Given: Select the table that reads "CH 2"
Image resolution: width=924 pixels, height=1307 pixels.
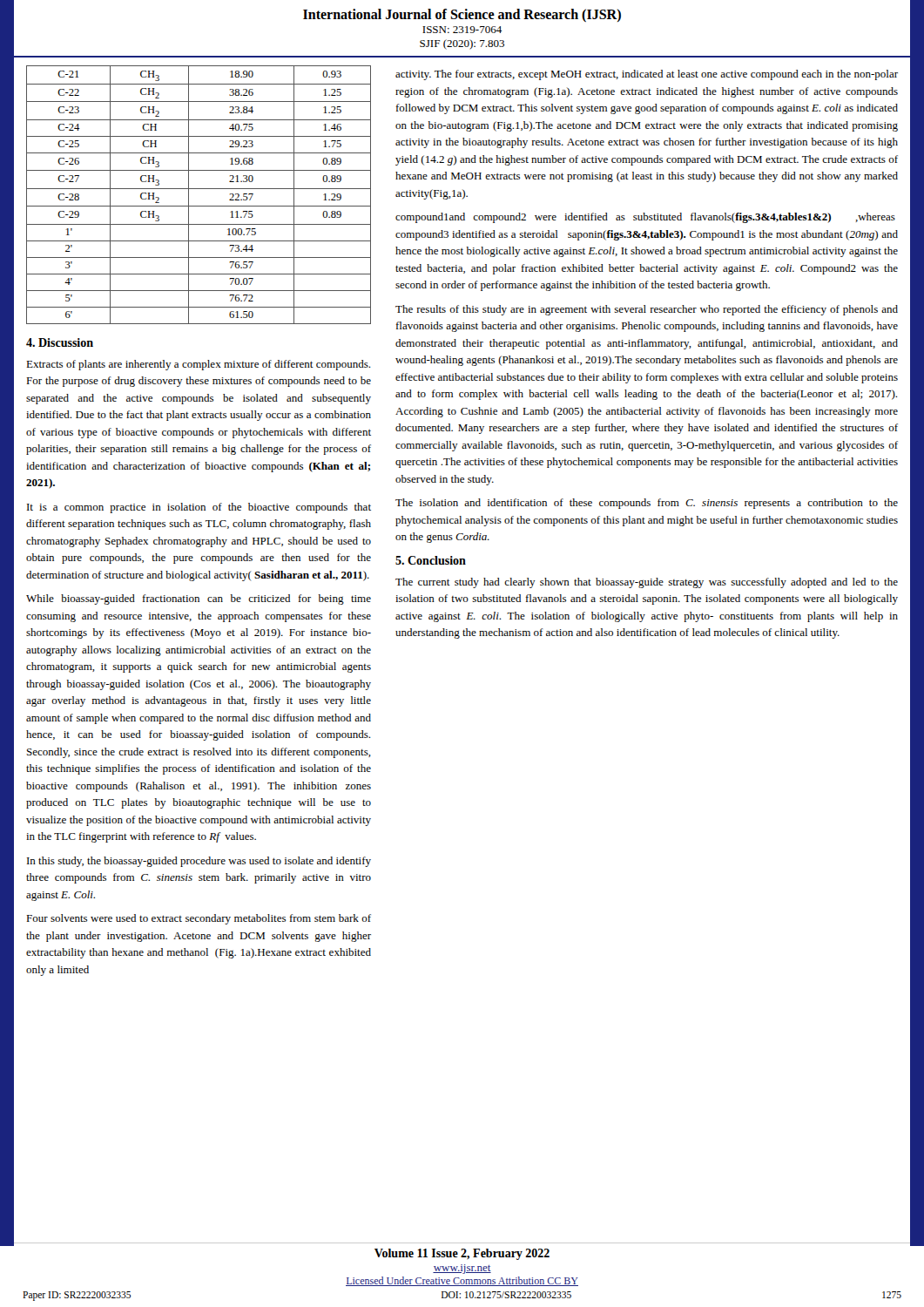Looking at the screenshot, I should coord(199,195).
